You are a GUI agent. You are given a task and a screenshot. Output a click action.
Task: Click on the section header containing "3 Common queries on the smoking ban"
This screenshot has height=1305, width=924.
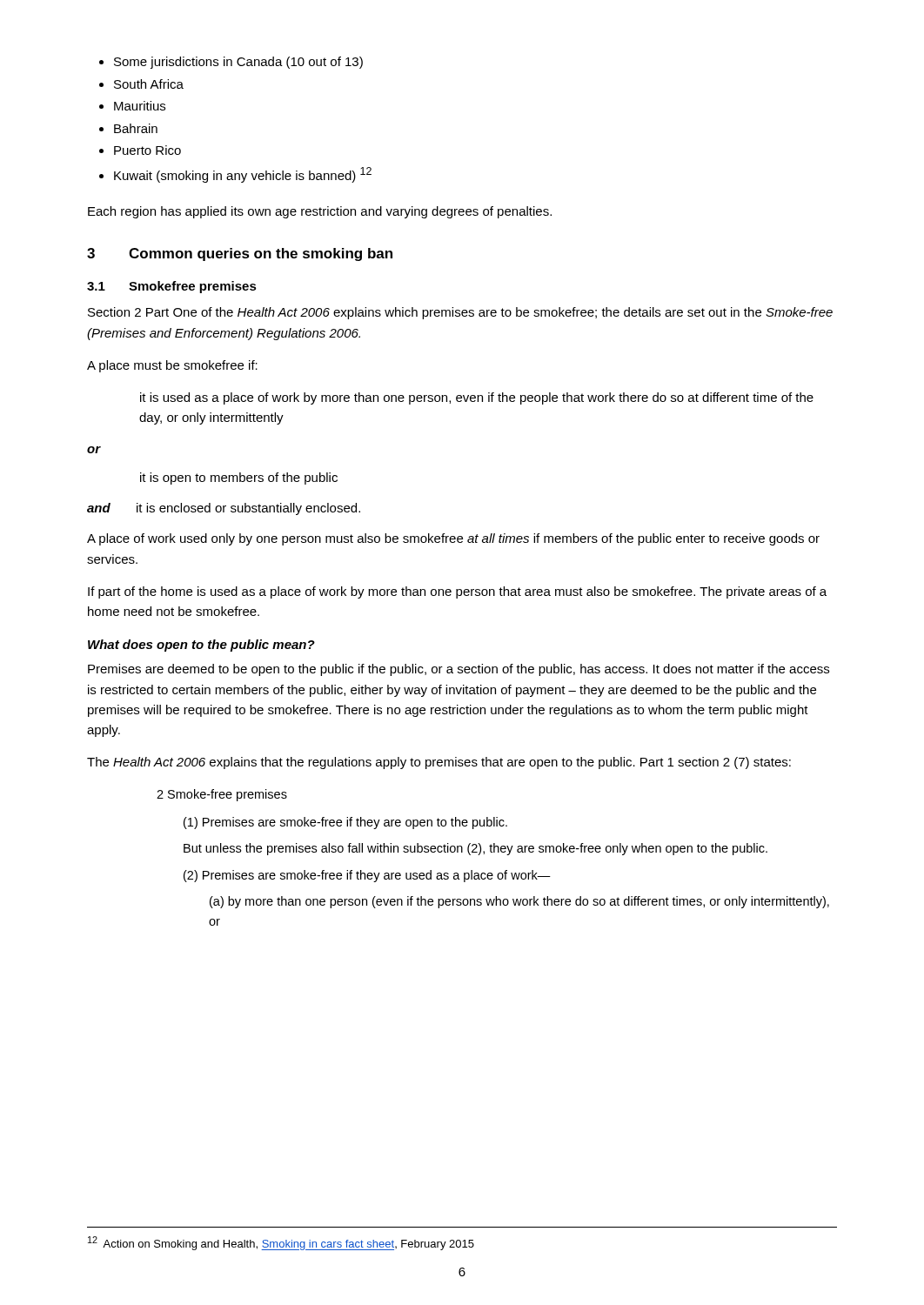click(x=240, y=254)
